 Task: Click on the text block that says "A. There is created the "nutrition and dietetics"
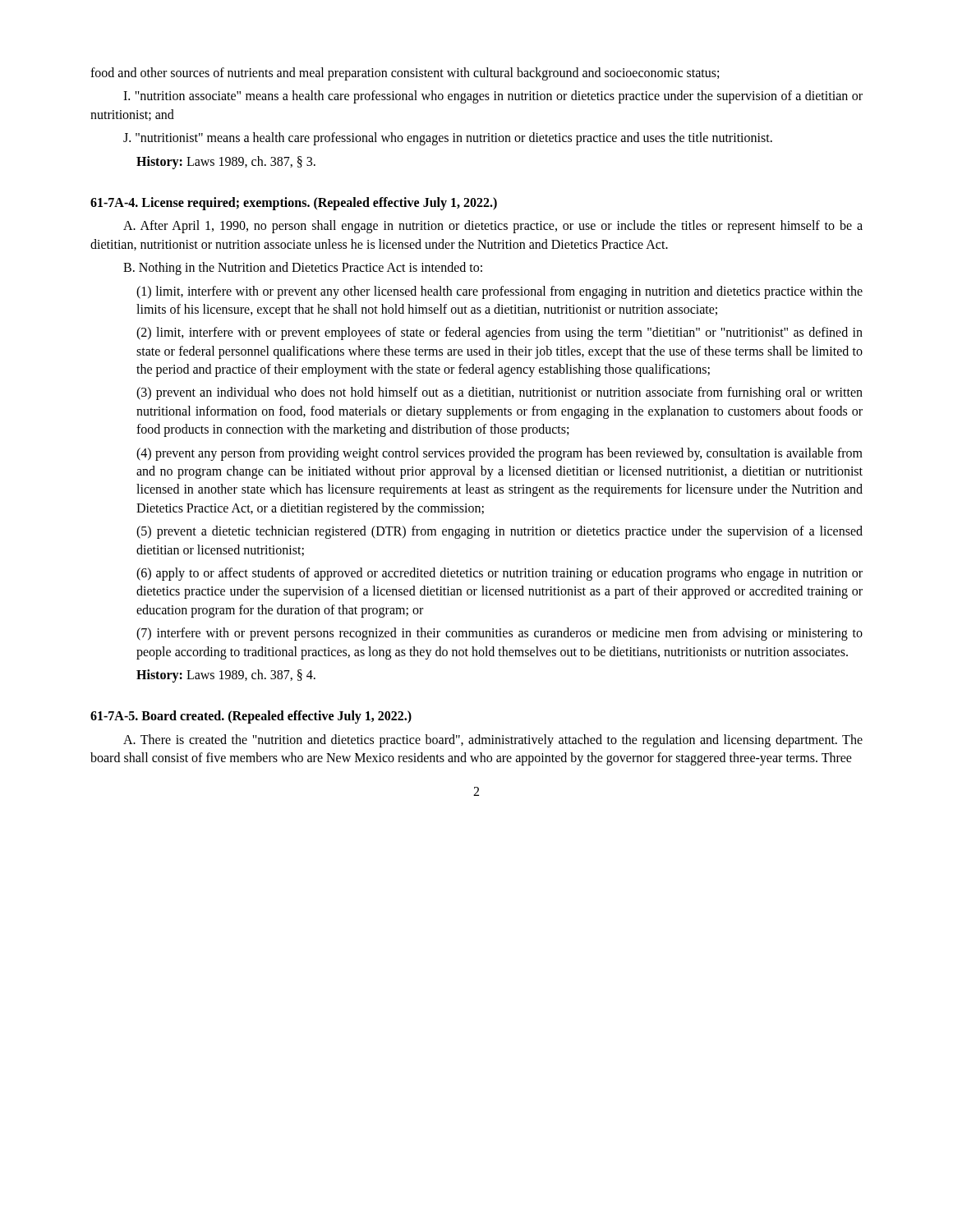pyautogui.click(x=476, y=749)
